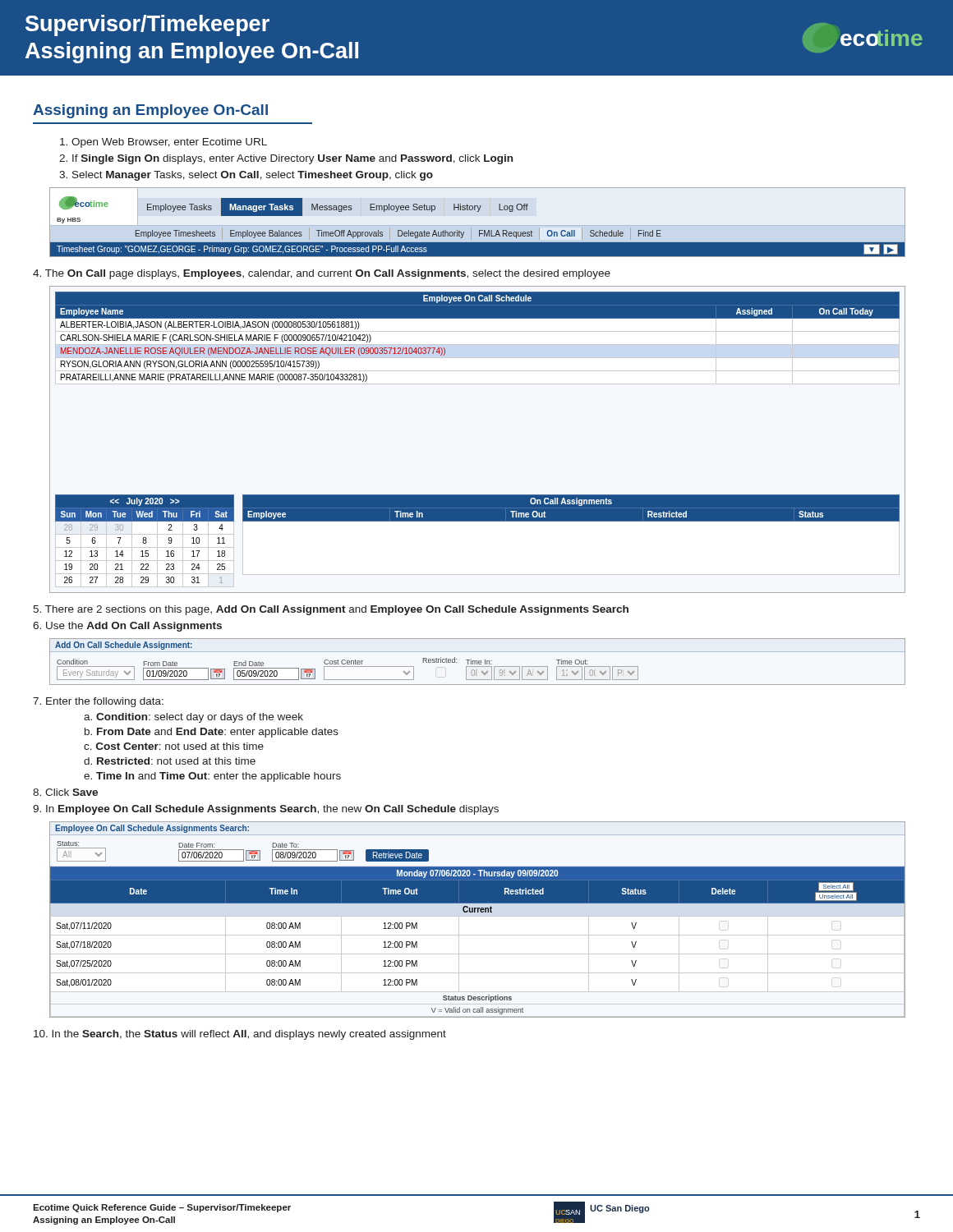This screenshot has height=1232, width=953.
Task: Where does it say "8. Click Save"?
Action: [x=66, y=792]
